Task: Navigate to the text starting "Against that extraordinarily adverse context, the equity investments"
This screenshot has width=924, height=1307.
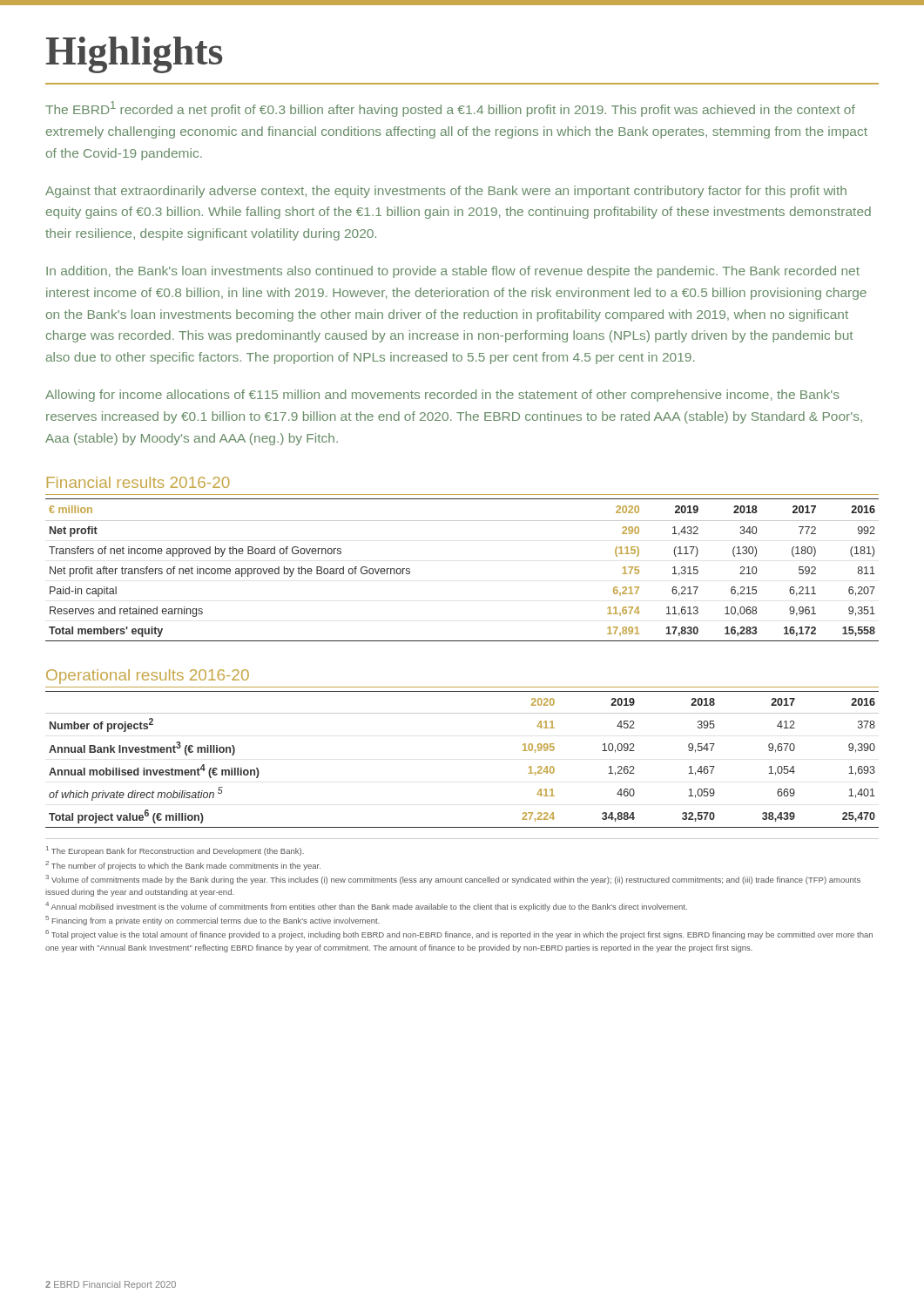Action: [x=458, y=212]
